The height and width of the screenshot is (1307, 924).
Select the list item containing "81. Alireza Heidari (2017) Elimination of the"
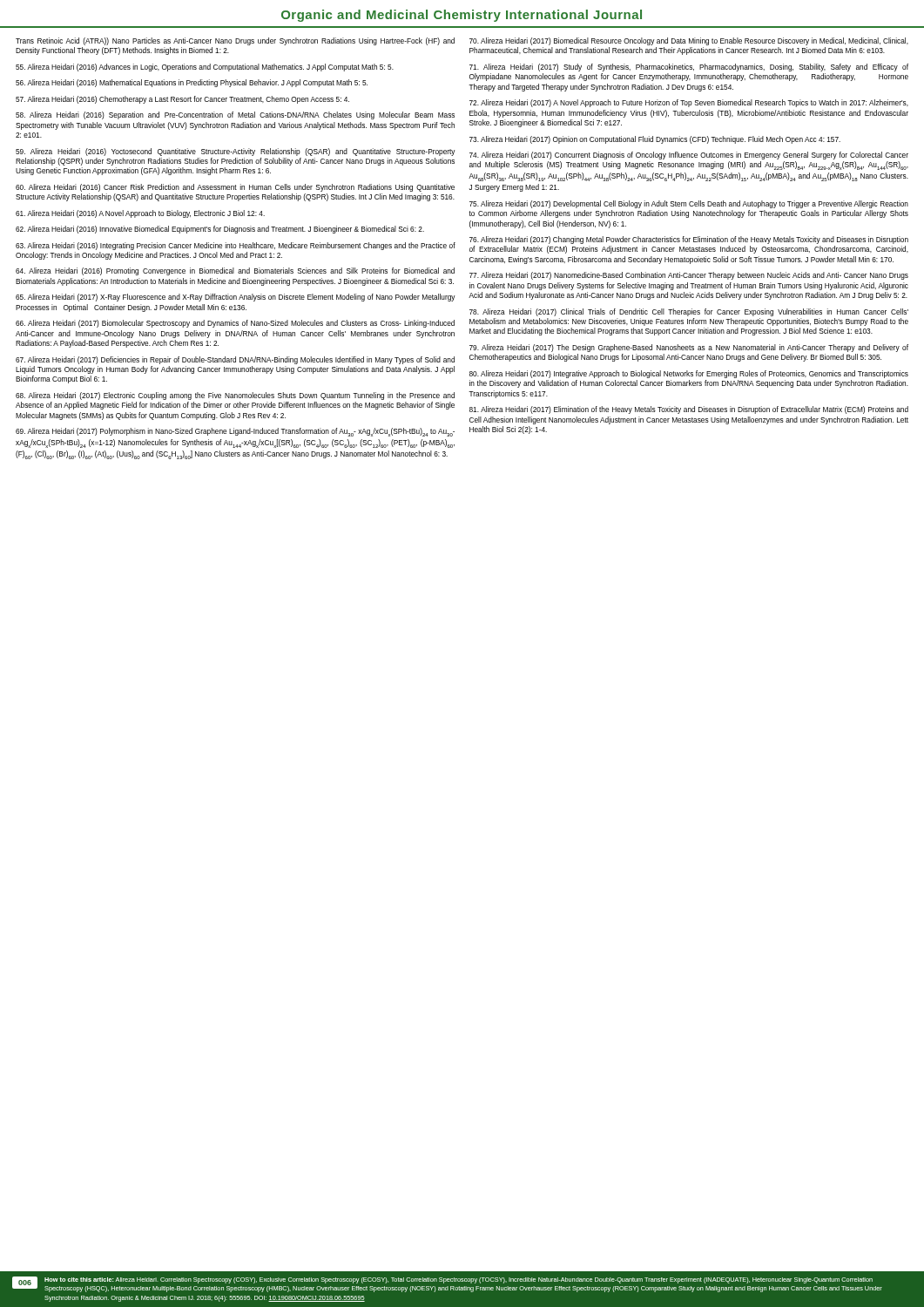(689, 420)
